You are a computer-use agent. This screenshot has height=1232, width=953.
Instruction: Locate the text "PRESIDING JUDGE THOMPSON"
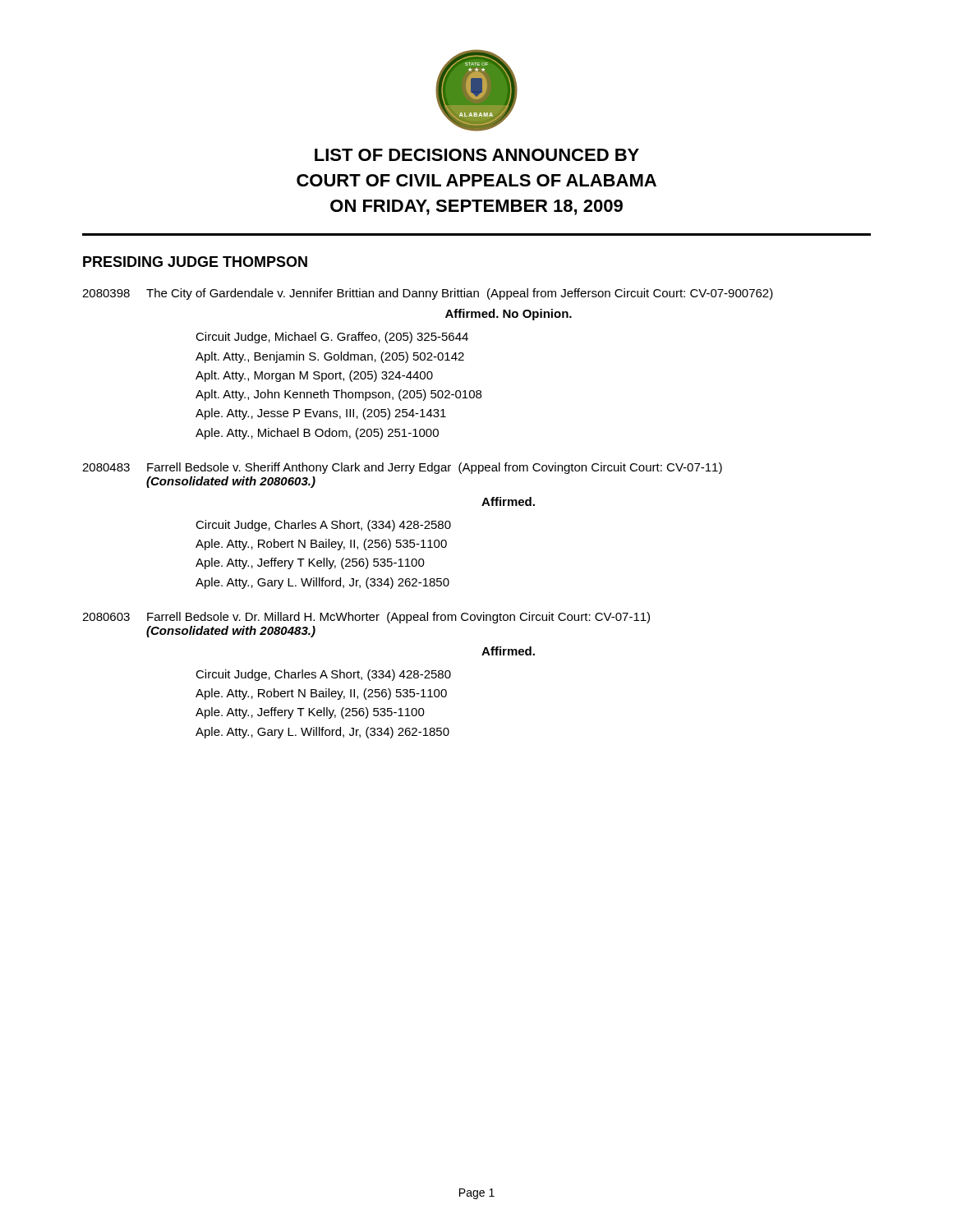[195, 262]
